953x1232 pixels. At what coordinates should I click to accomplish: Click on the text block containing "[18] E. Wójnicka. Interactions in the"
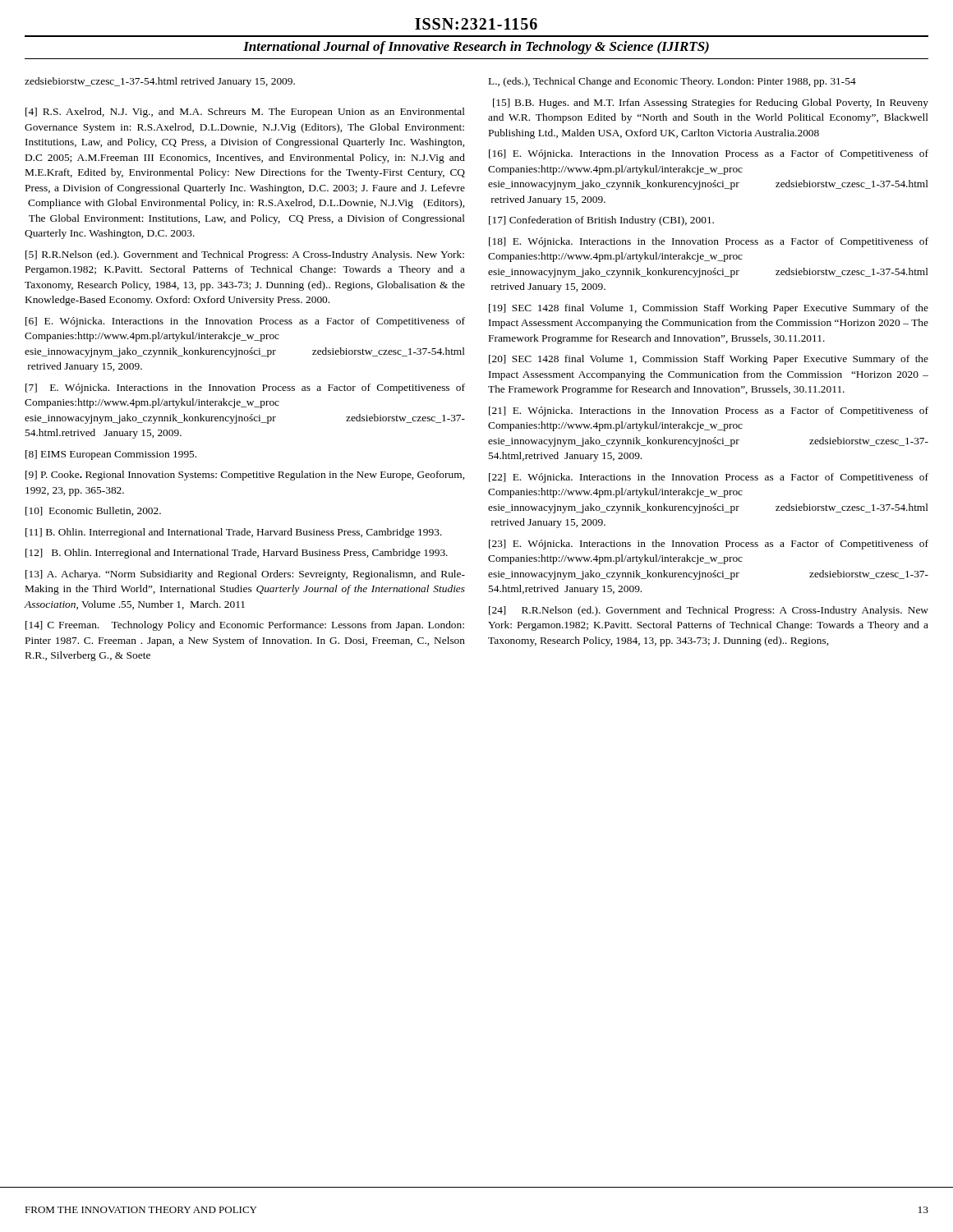pyautogui.click(x=708, y=263)
